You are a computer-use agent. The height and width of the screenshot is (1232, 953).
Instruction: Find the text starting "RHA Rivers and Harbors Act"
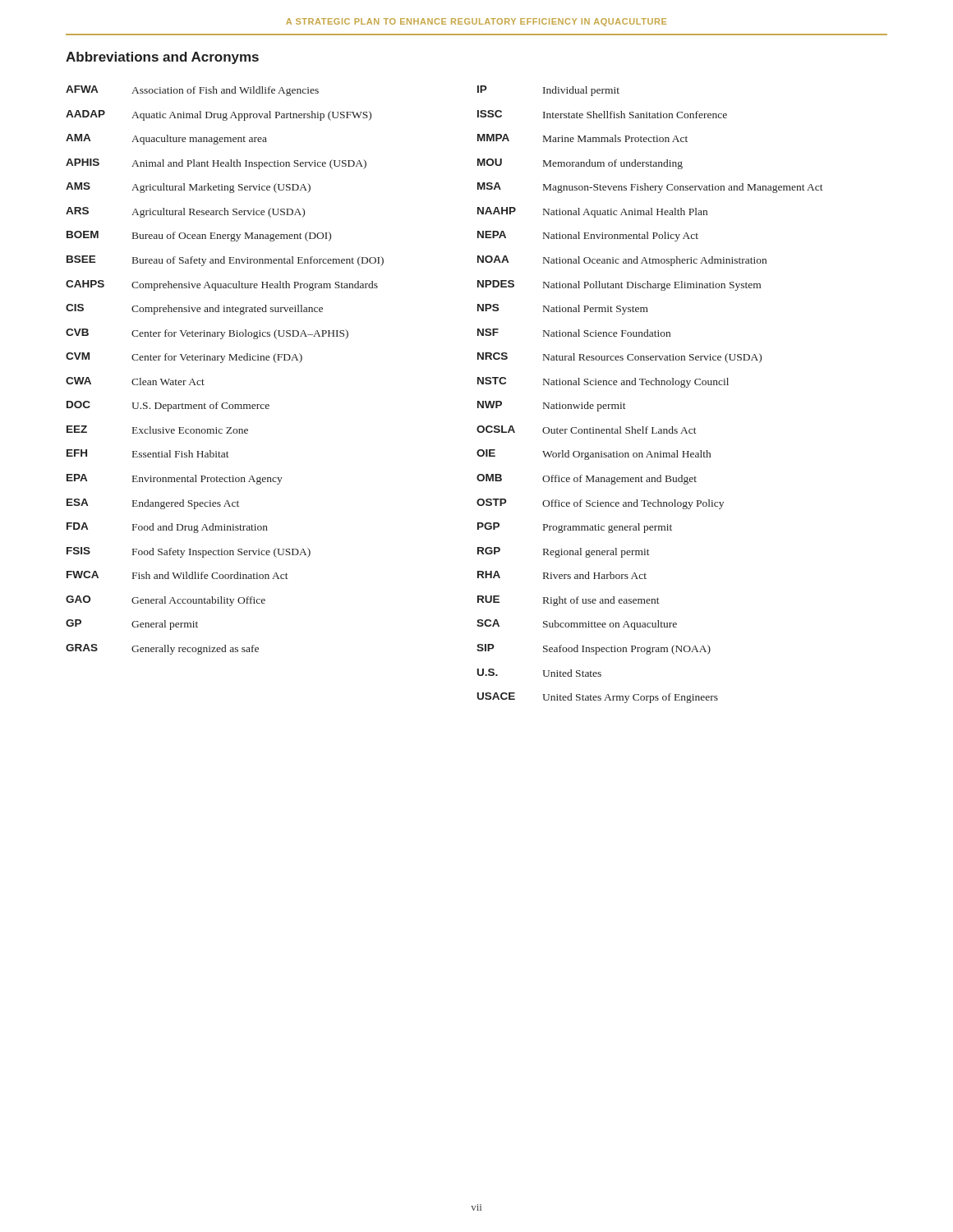pos(562,575)
